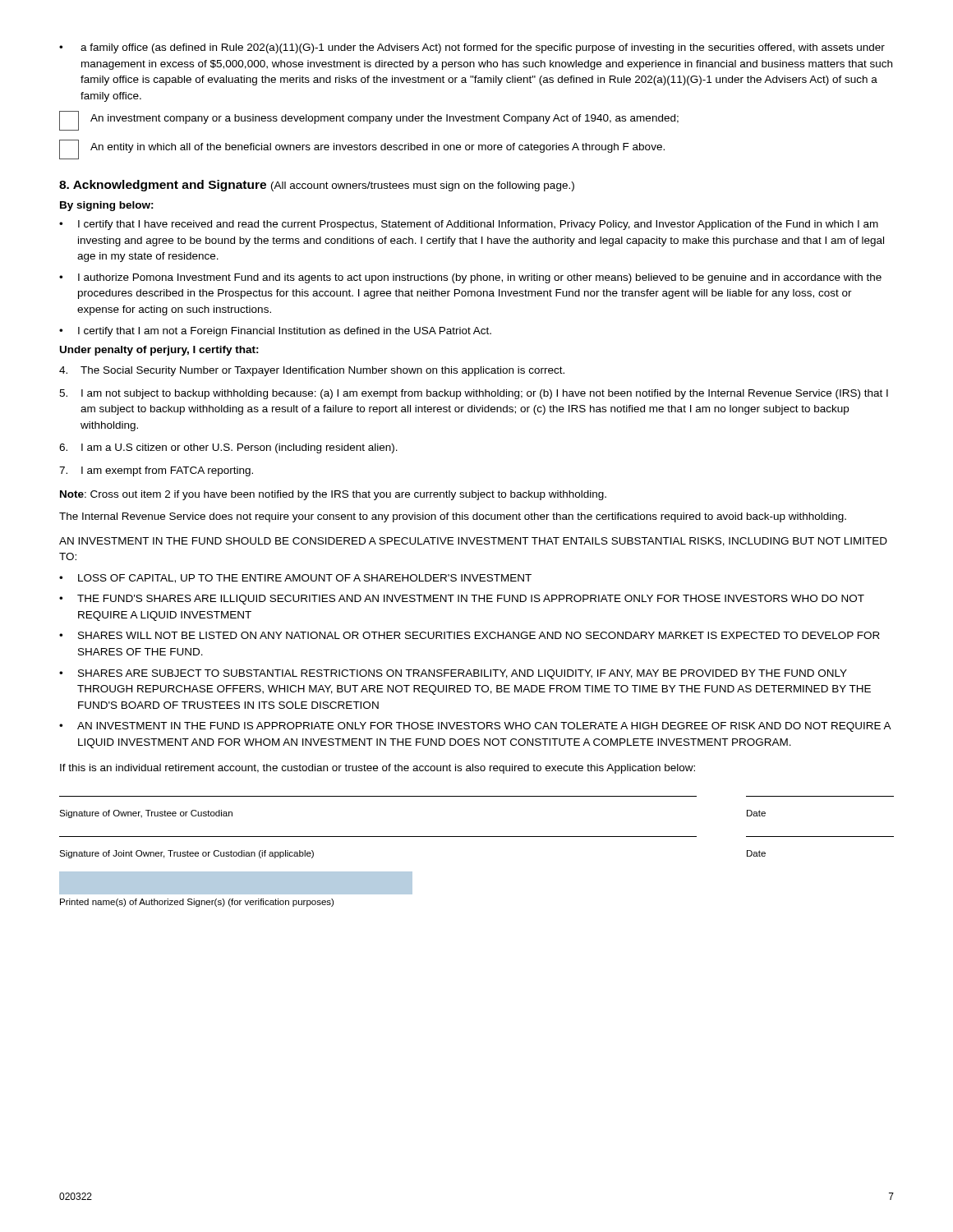The image size is (953, 1232).
Task: Locate the region starting "Signature of Owner, Trustee or"
Action: pyautogui.click(x=139, y=813)
